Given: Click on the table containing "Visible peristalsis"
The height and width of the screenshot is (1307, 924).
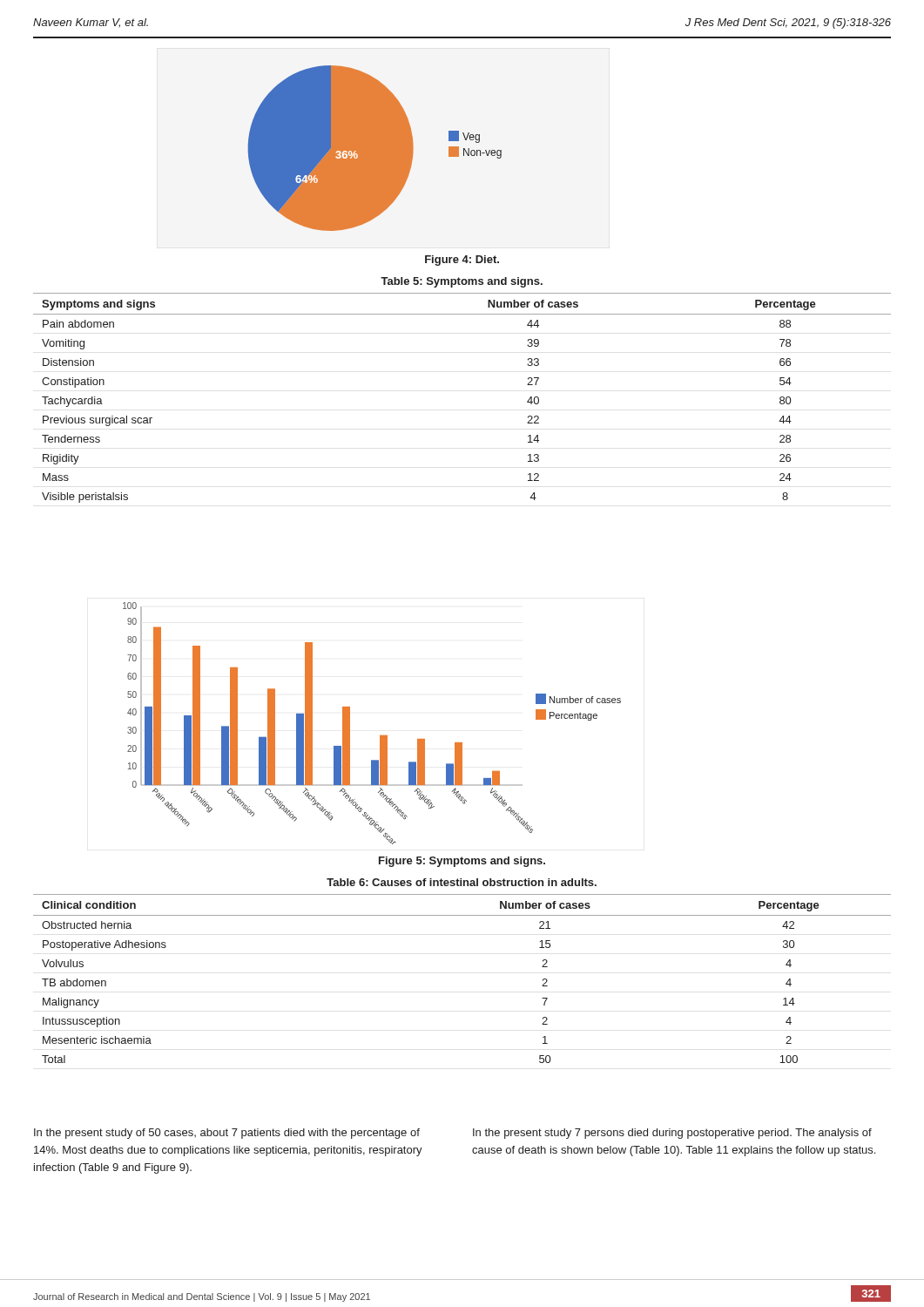Looking at the screenshot, I should click(462, 399).
